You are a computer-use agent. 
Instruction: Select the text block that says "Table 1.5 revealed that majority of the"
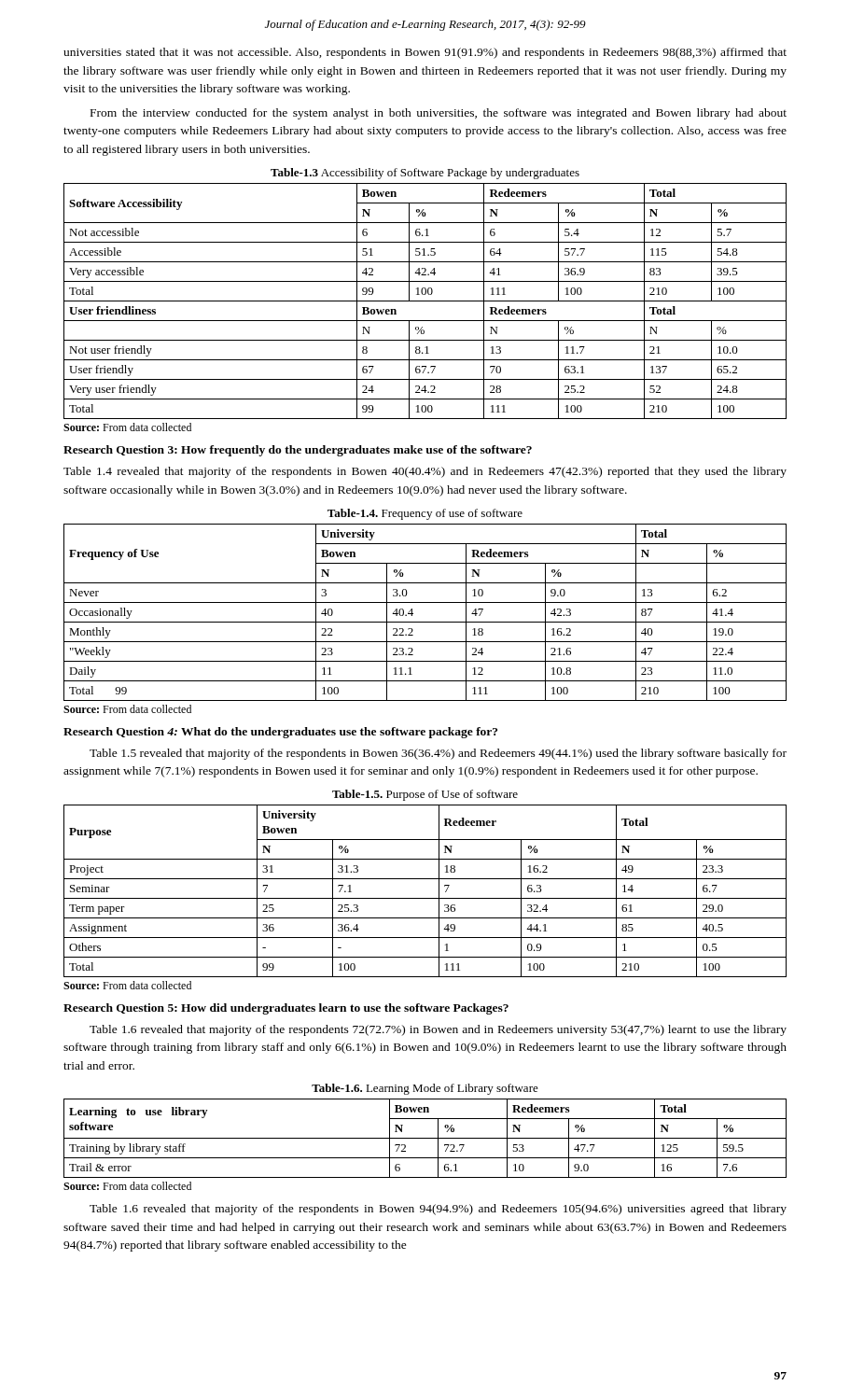[425, 761]
